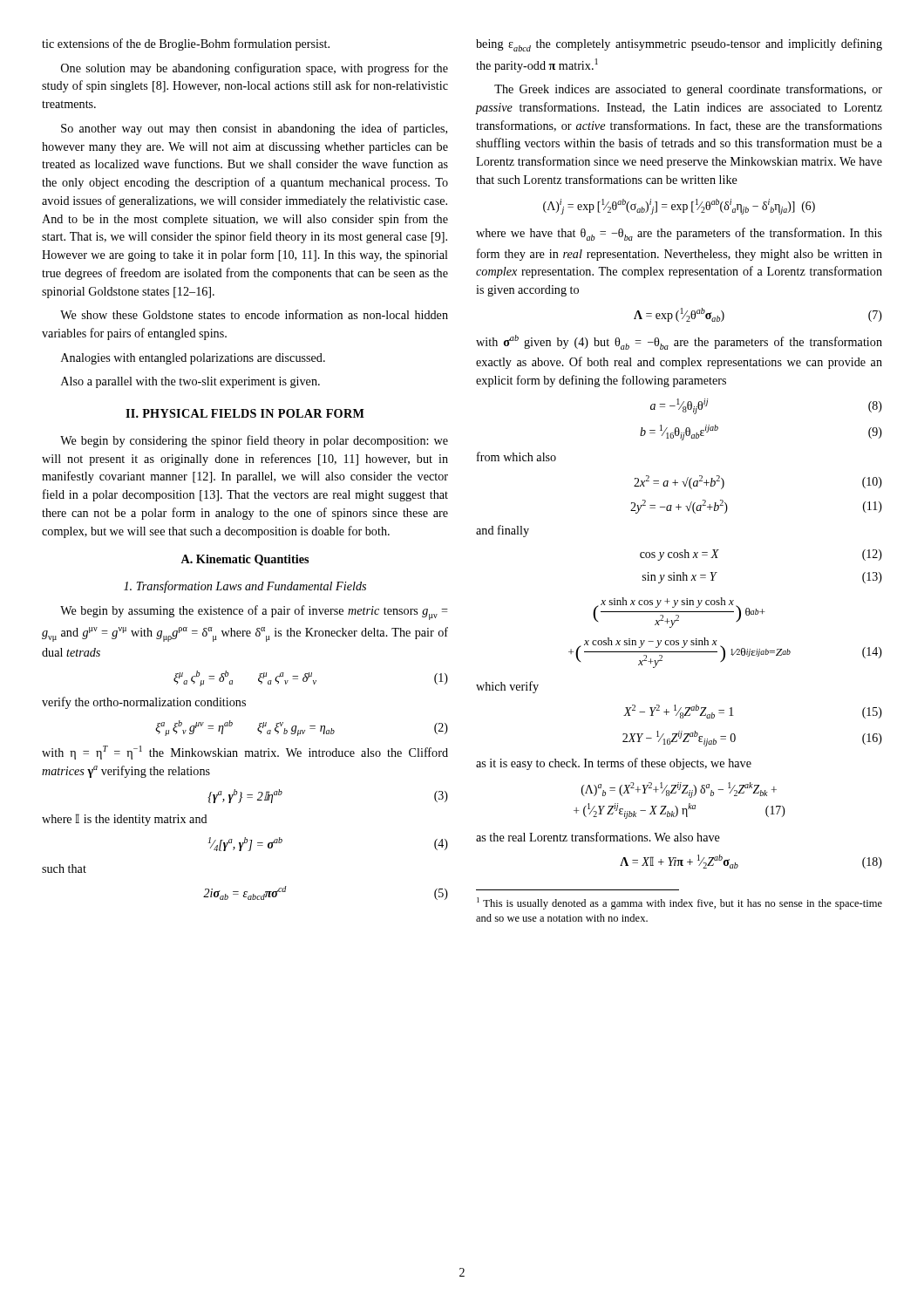924x1308 pixels.
Task: Locate the element starting "2x2 = a +"
Action: pos(675,482)
